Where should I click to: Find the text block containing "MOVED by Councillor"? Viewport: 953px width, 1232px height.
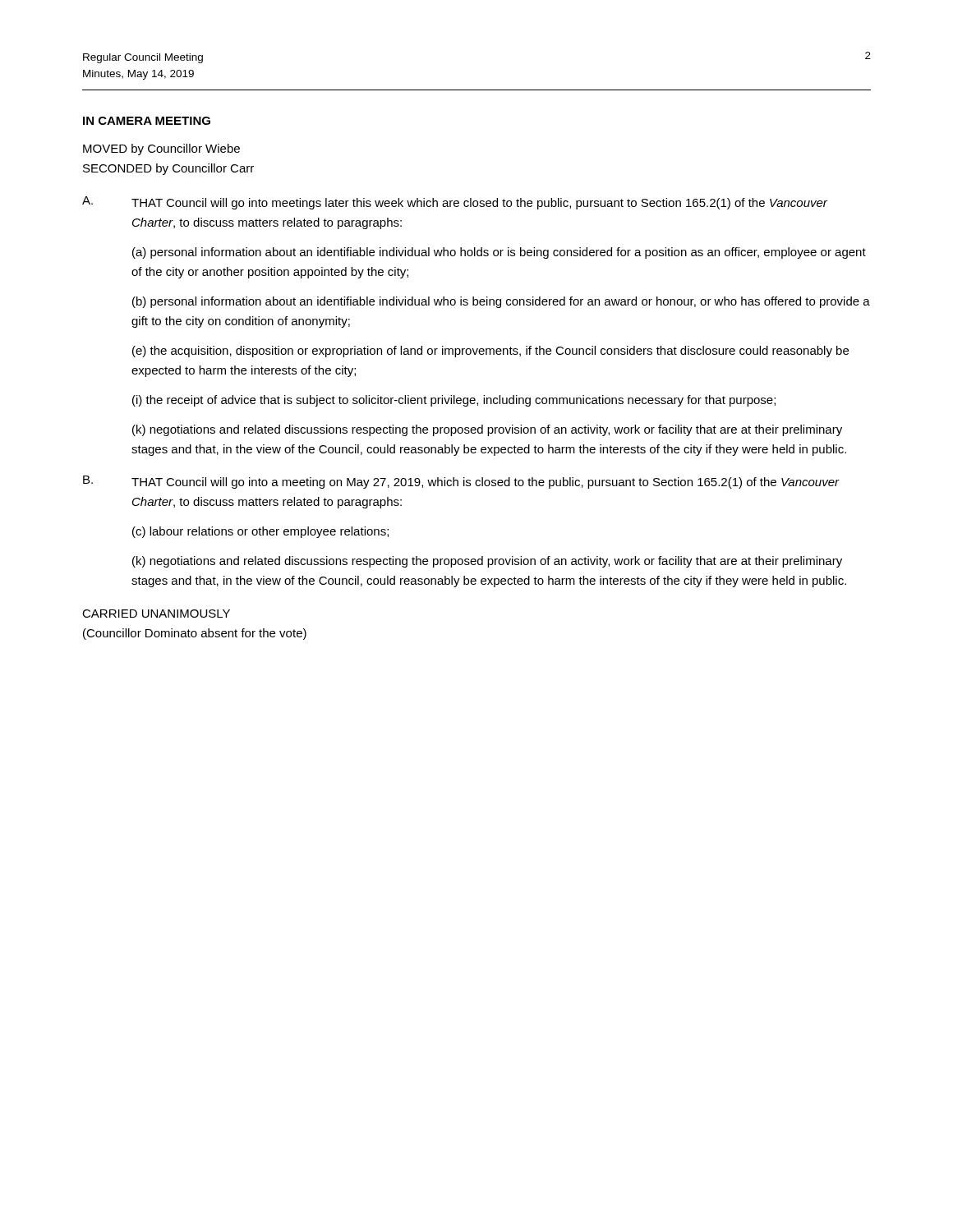tap(168, 158)
